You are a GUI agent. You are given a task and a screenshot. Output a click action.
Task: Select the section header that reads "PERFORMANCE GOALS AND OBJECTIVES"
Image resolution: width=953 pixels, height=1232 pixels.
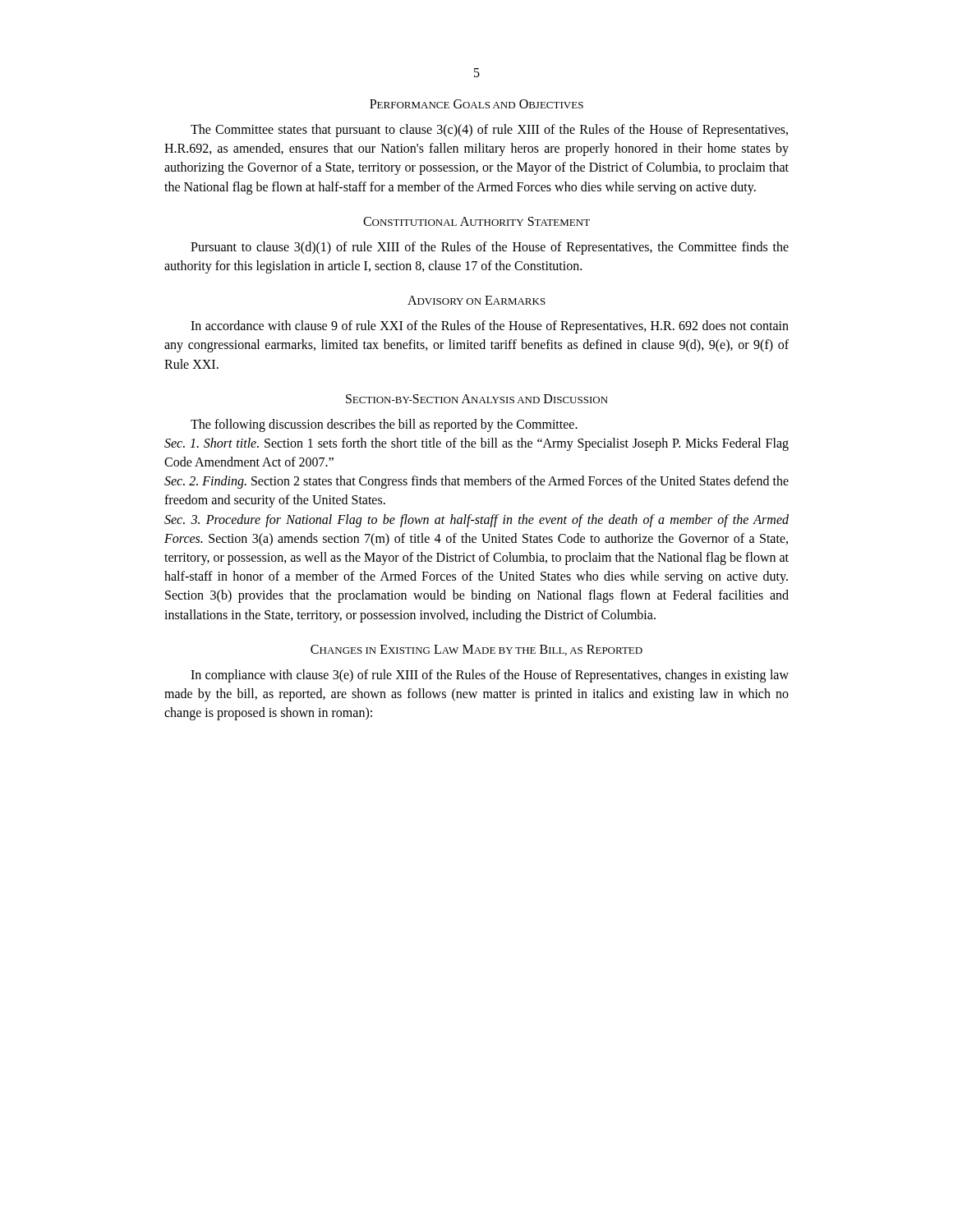click(x=476, y=104)
